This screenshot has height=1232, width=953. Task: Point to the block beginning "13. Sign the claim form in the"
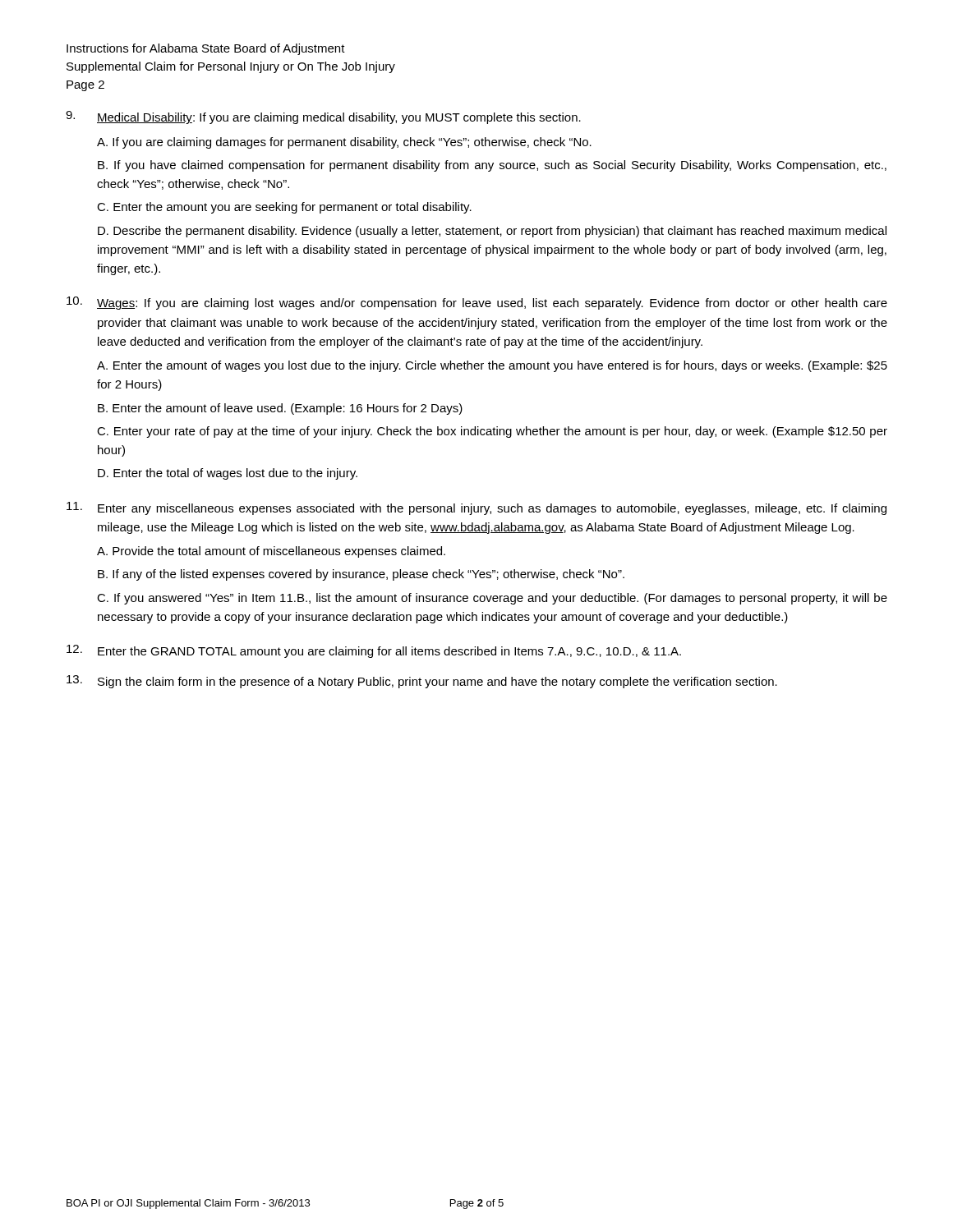click(x=476, y=682)
